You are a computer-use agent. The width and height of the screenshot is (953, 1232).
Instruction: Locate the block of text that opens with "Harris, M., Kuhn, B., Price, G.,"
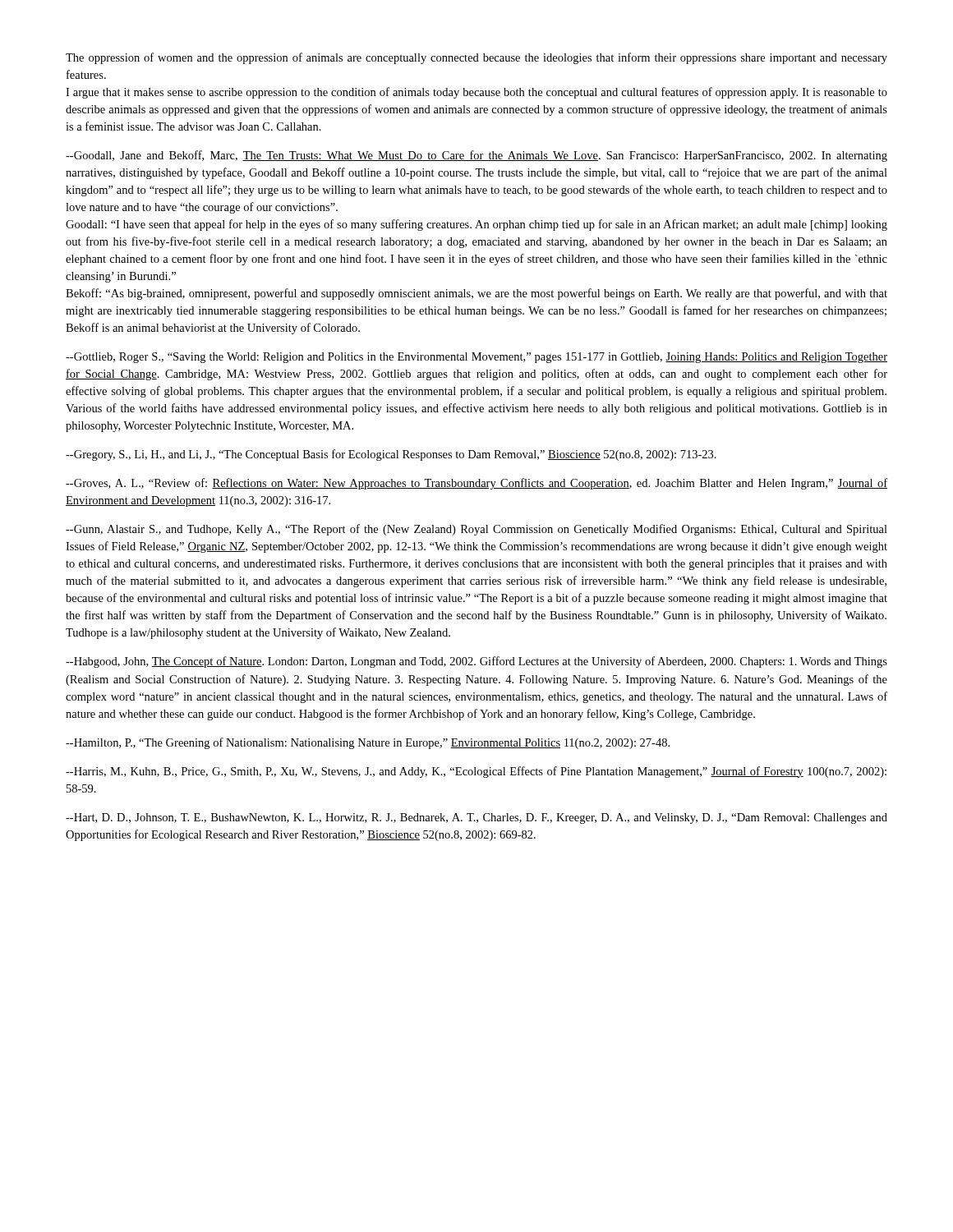(x=476, y=780)
